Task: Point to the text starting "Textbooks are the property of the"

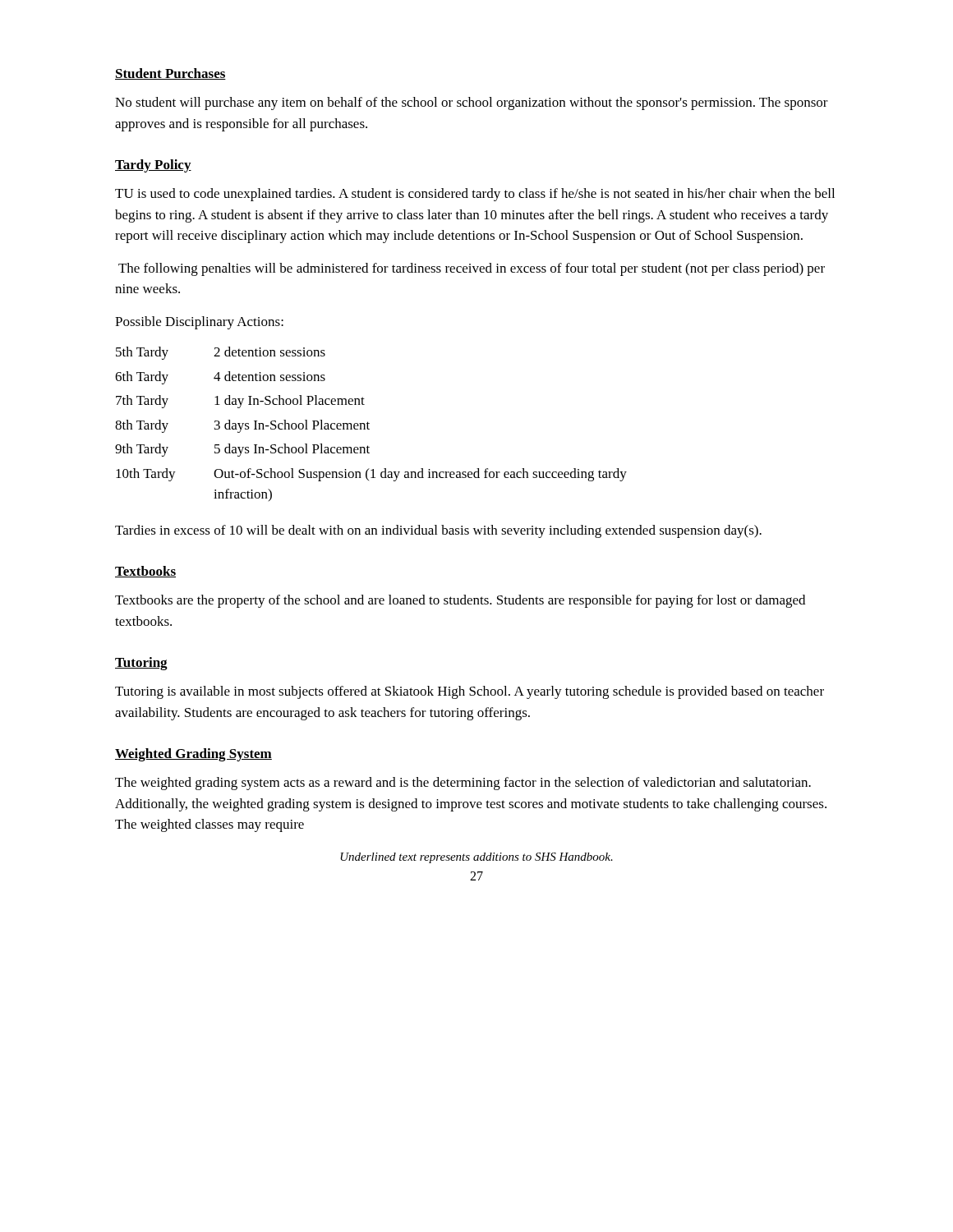Action: pyautogui.click(x=460, y=610)
